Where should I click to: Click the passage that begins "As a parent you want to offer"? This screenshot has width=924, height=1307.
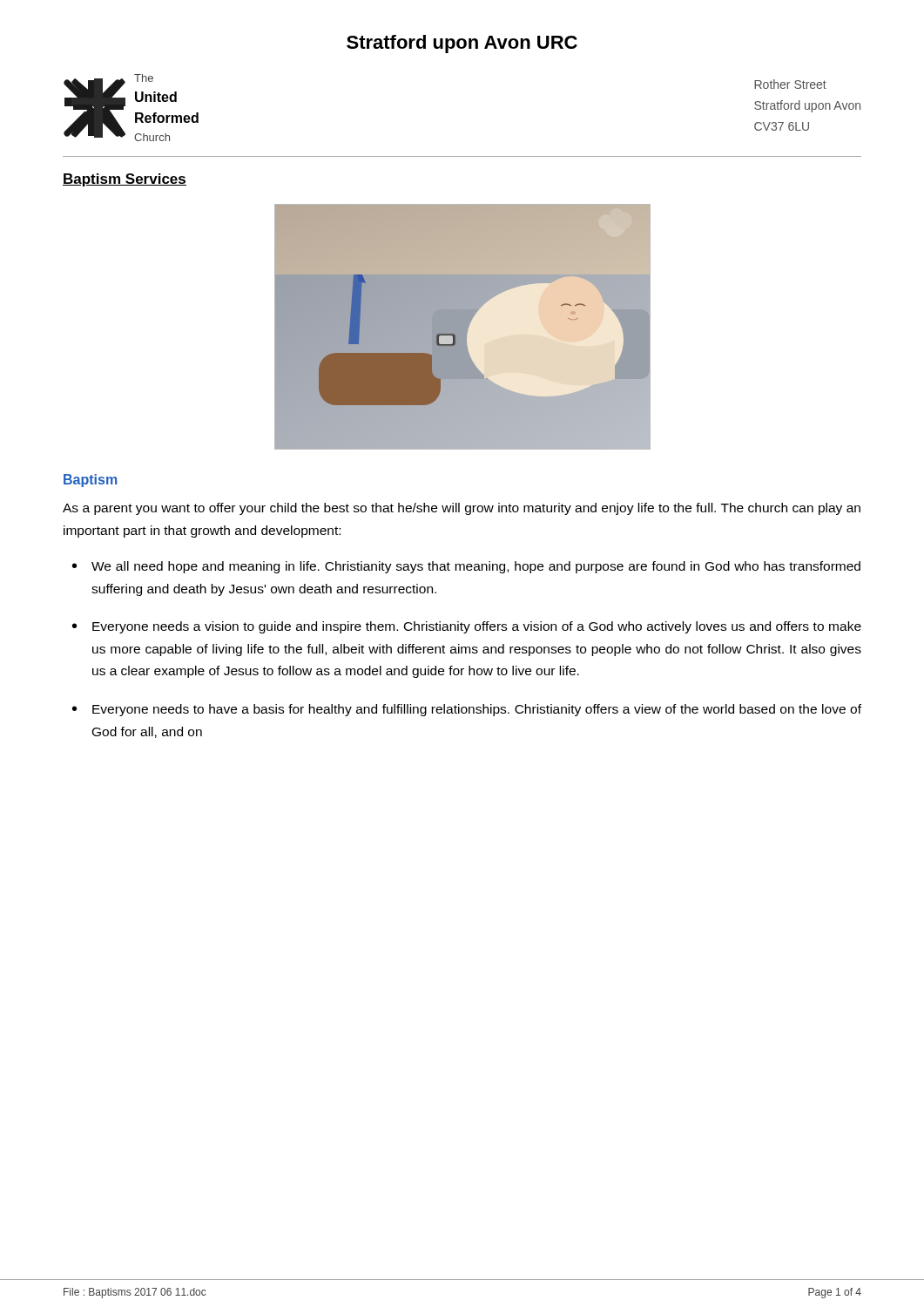462,519
